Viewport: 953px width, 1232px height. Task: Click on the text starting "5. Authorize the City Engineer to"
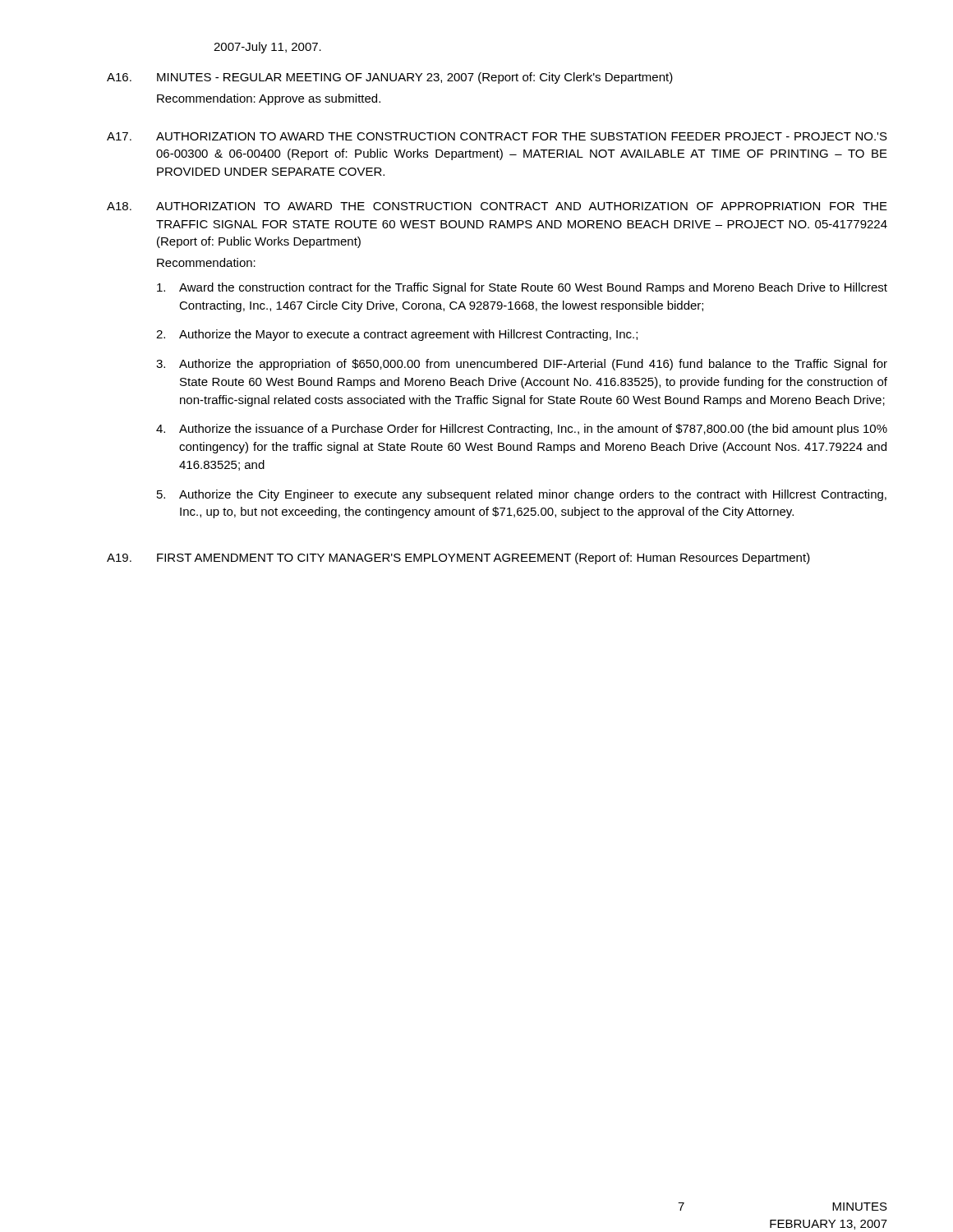(522, 503)
